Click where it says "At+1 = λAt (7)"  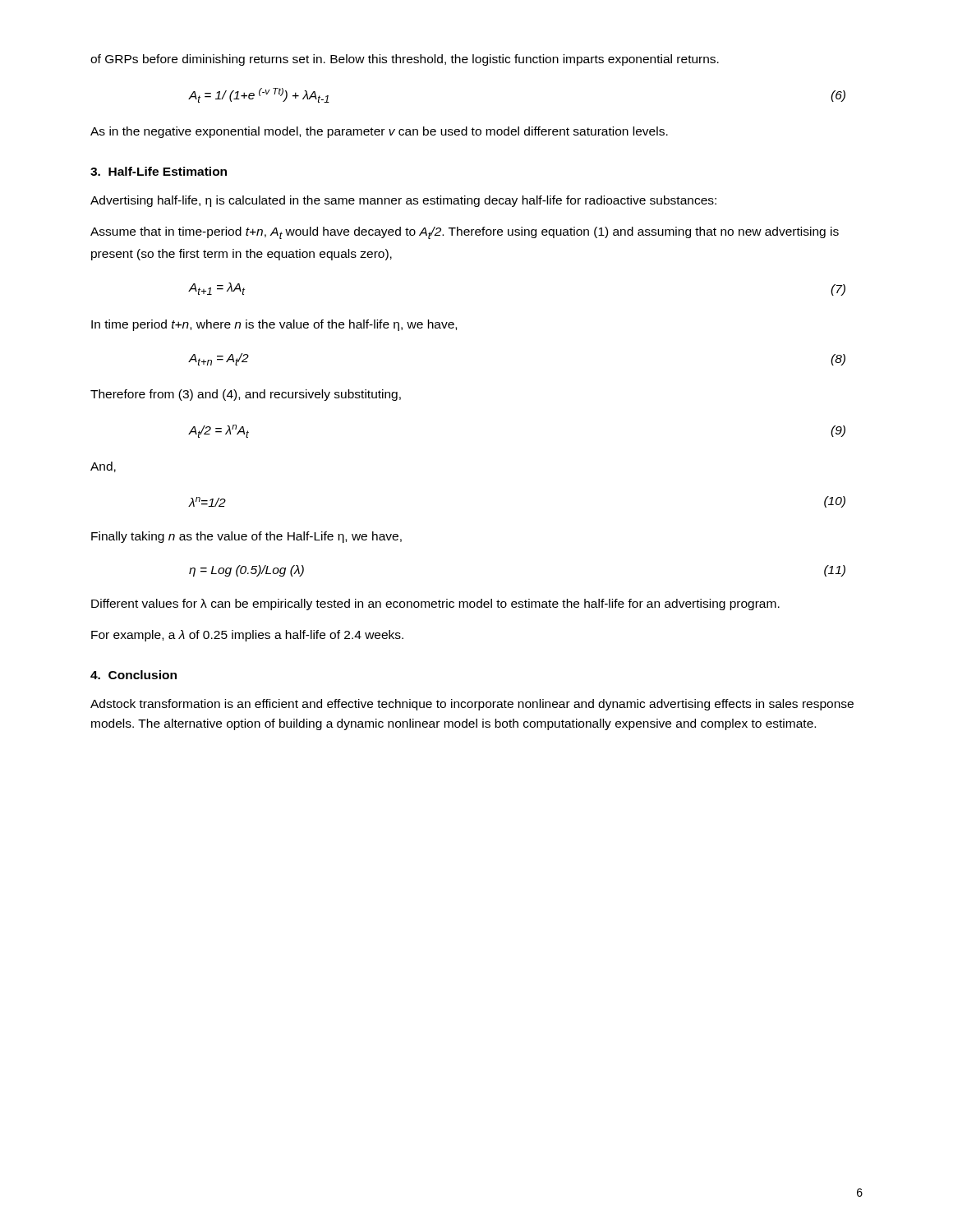tap(209, 289)
